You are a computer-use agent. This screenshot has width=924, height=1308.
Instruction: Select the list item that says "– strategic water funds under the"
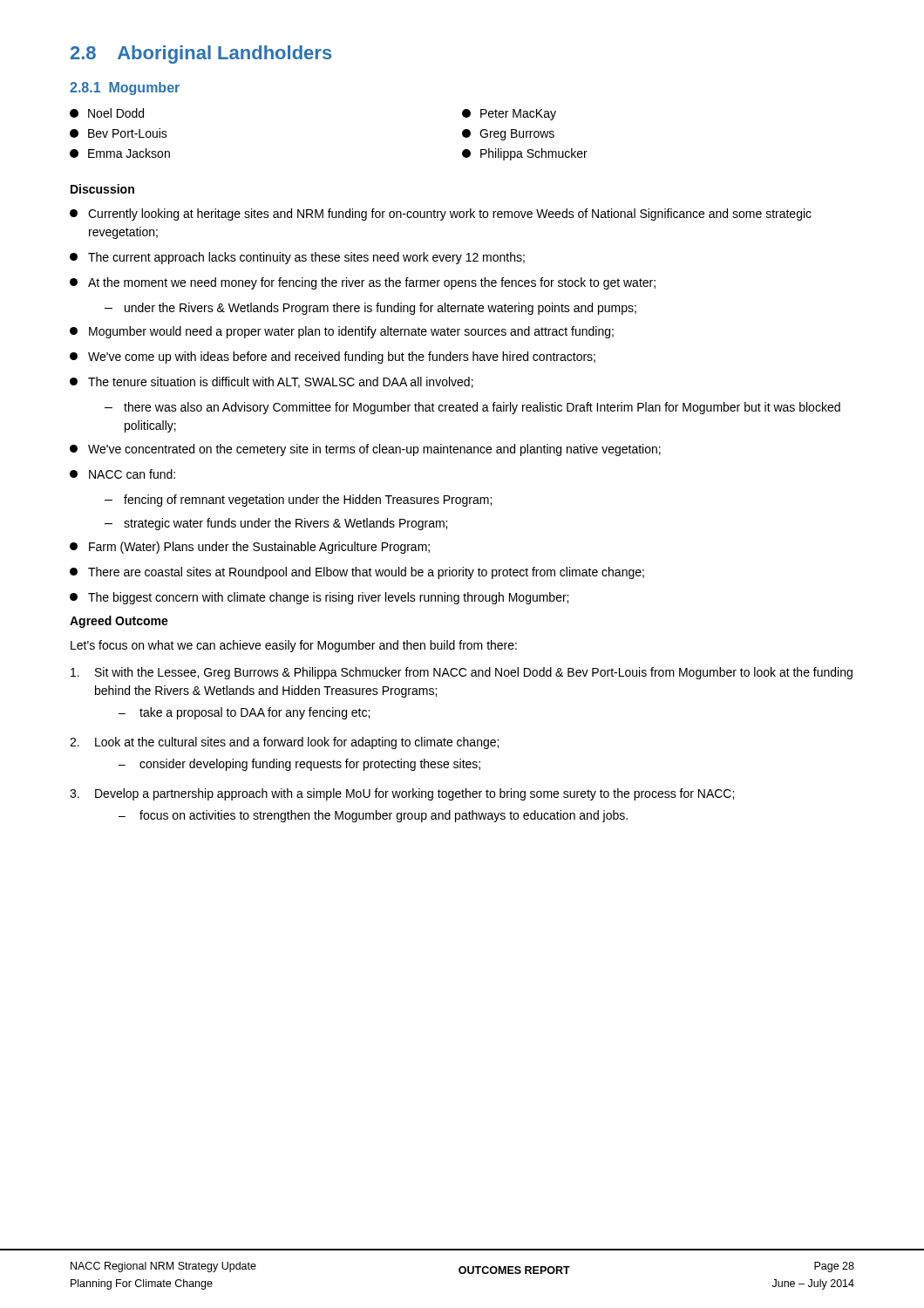point(277,524)
